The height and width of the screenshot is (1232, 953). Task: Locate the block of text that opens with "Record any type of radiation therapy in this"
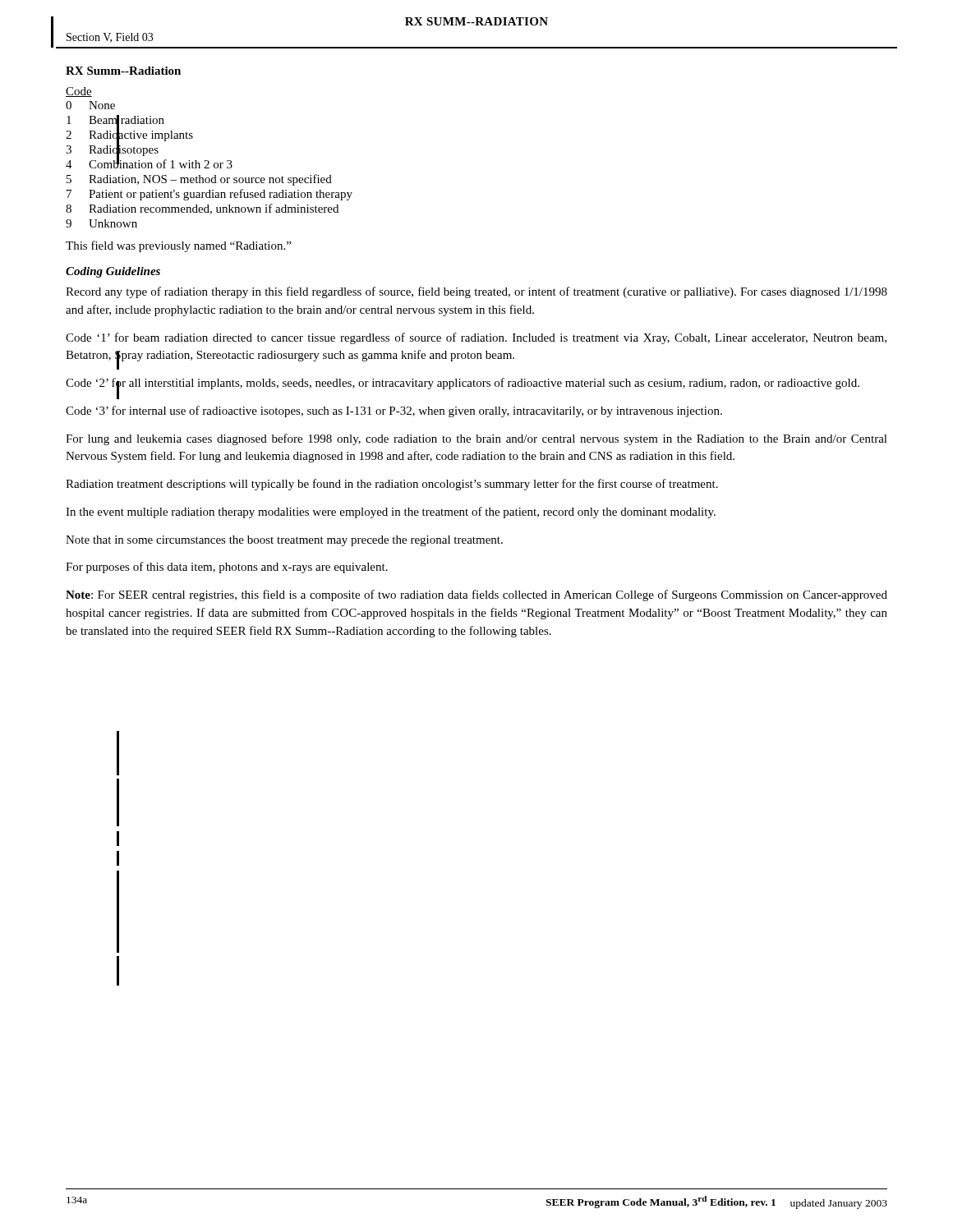tap(476, 300)
